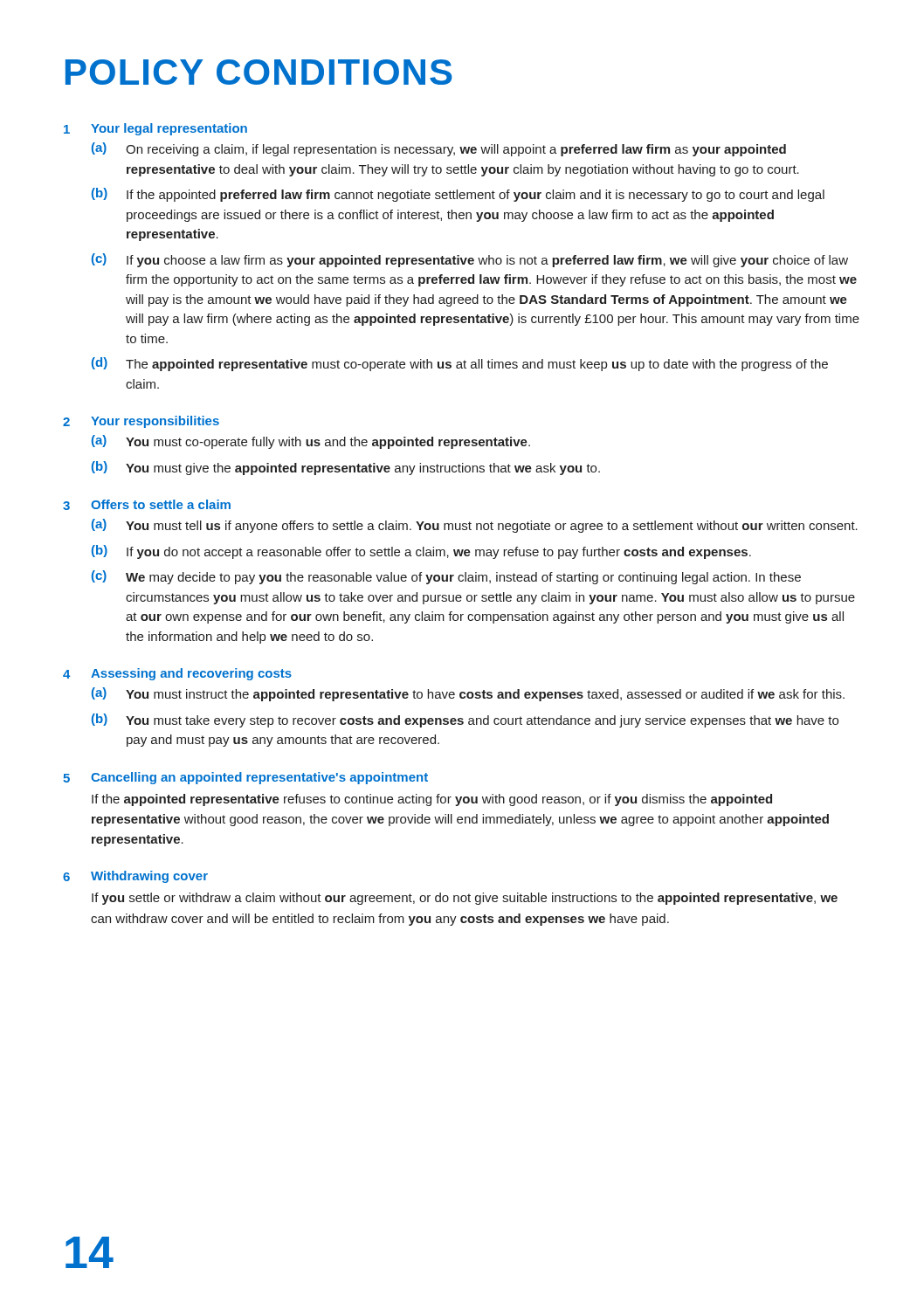Click on the text starting "(c) If you choose a law firm"
924x1310 pixels.
coord(476,299)
